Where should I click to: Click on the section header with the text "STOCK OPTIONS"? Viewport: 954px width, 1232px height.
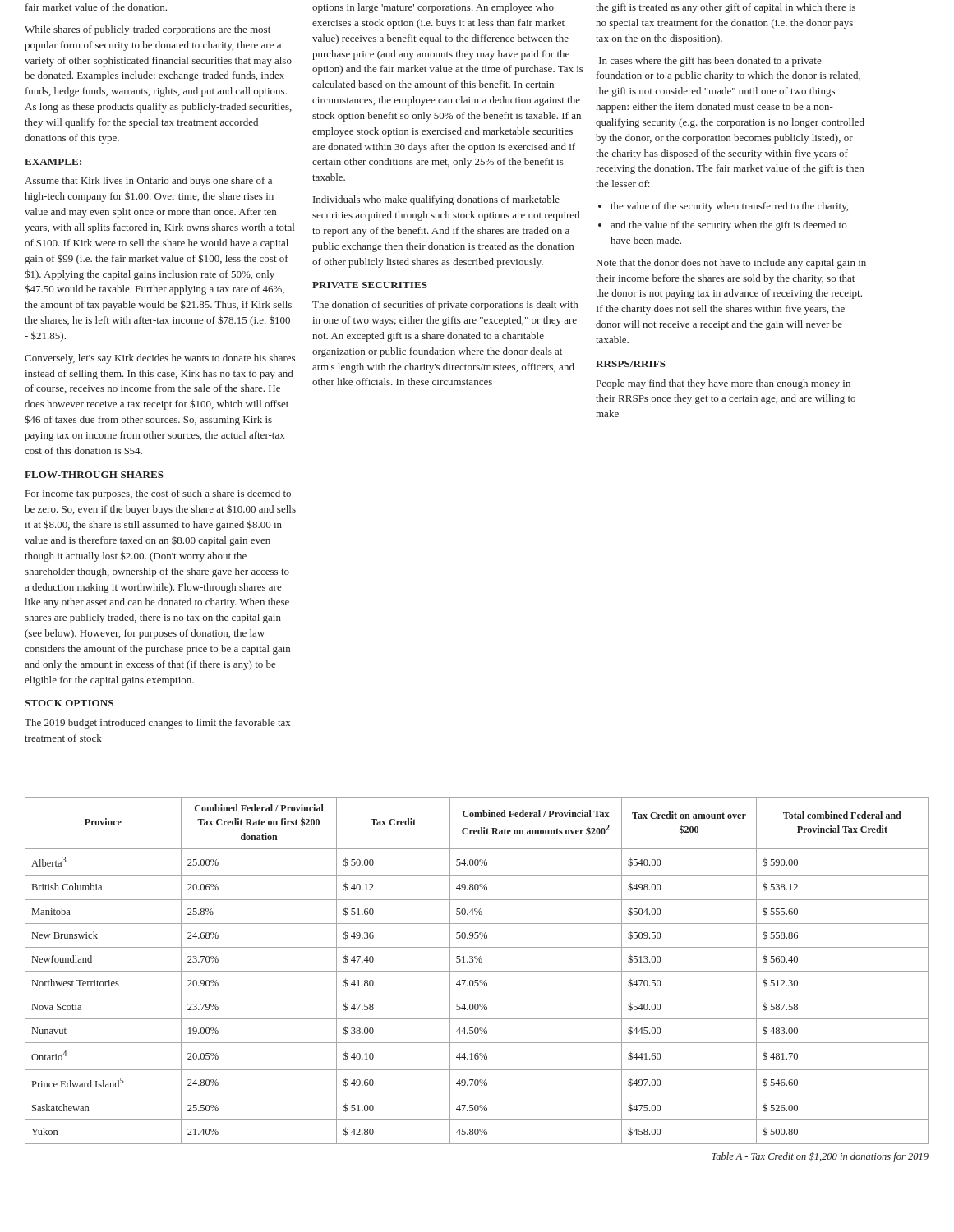tap(69, 703)
